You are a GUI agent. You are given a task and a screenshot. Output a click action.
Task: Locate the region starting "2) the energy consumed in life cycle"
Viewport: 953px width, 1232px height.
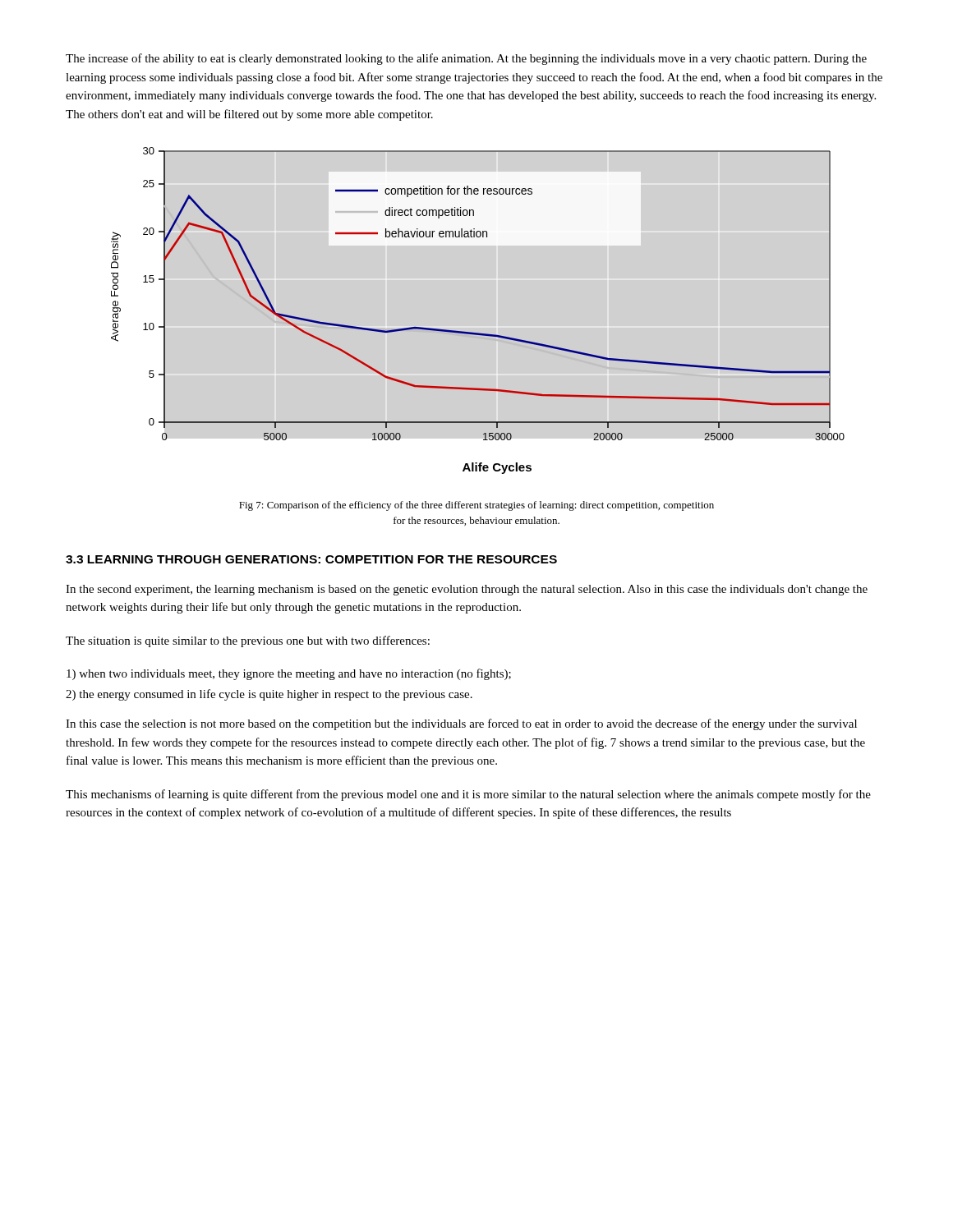click(269, 694)
